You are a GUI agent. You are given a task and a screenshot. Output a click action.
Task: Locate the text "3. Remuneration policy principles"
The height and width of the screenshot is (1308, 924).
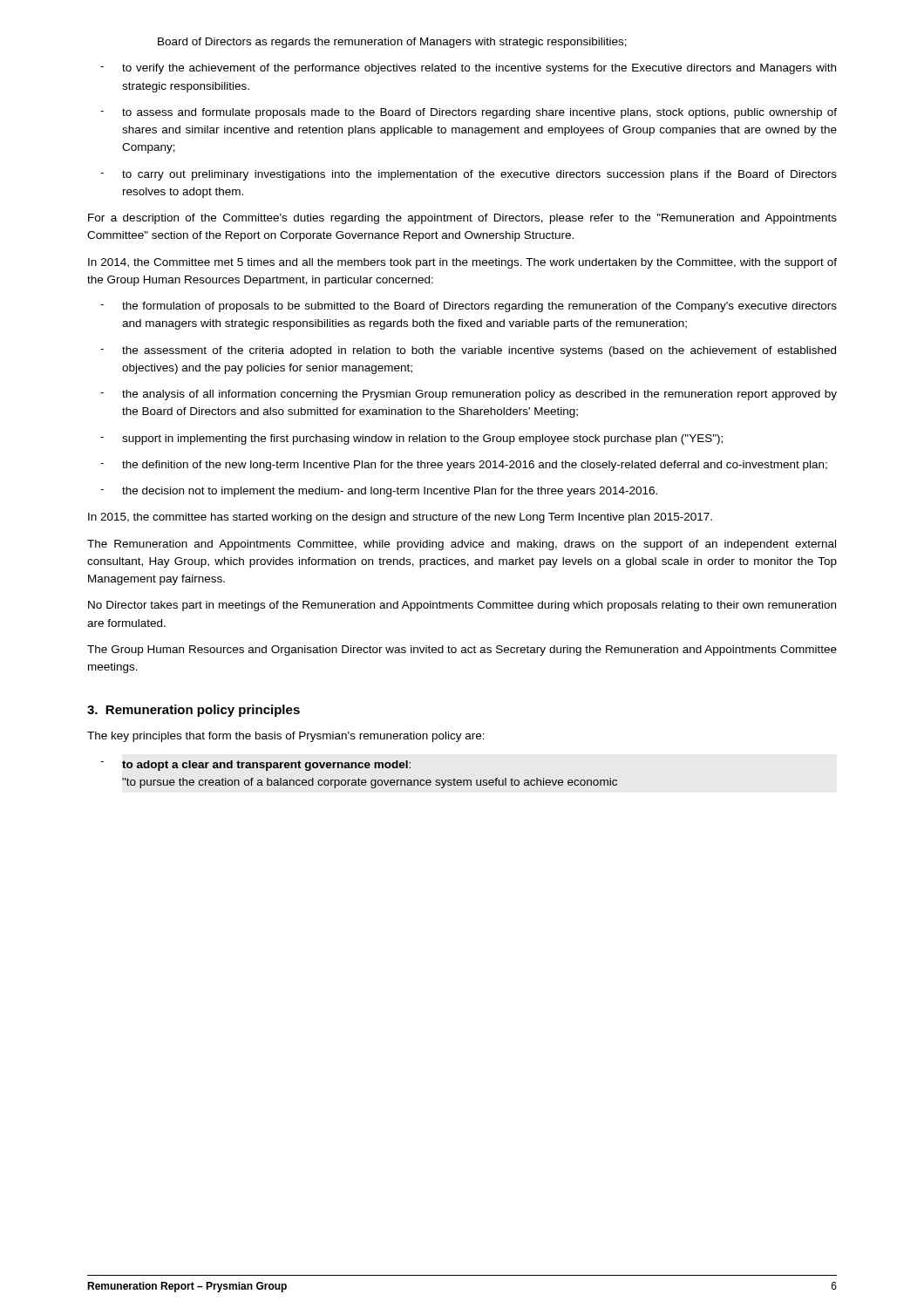[x=194, y=710]
